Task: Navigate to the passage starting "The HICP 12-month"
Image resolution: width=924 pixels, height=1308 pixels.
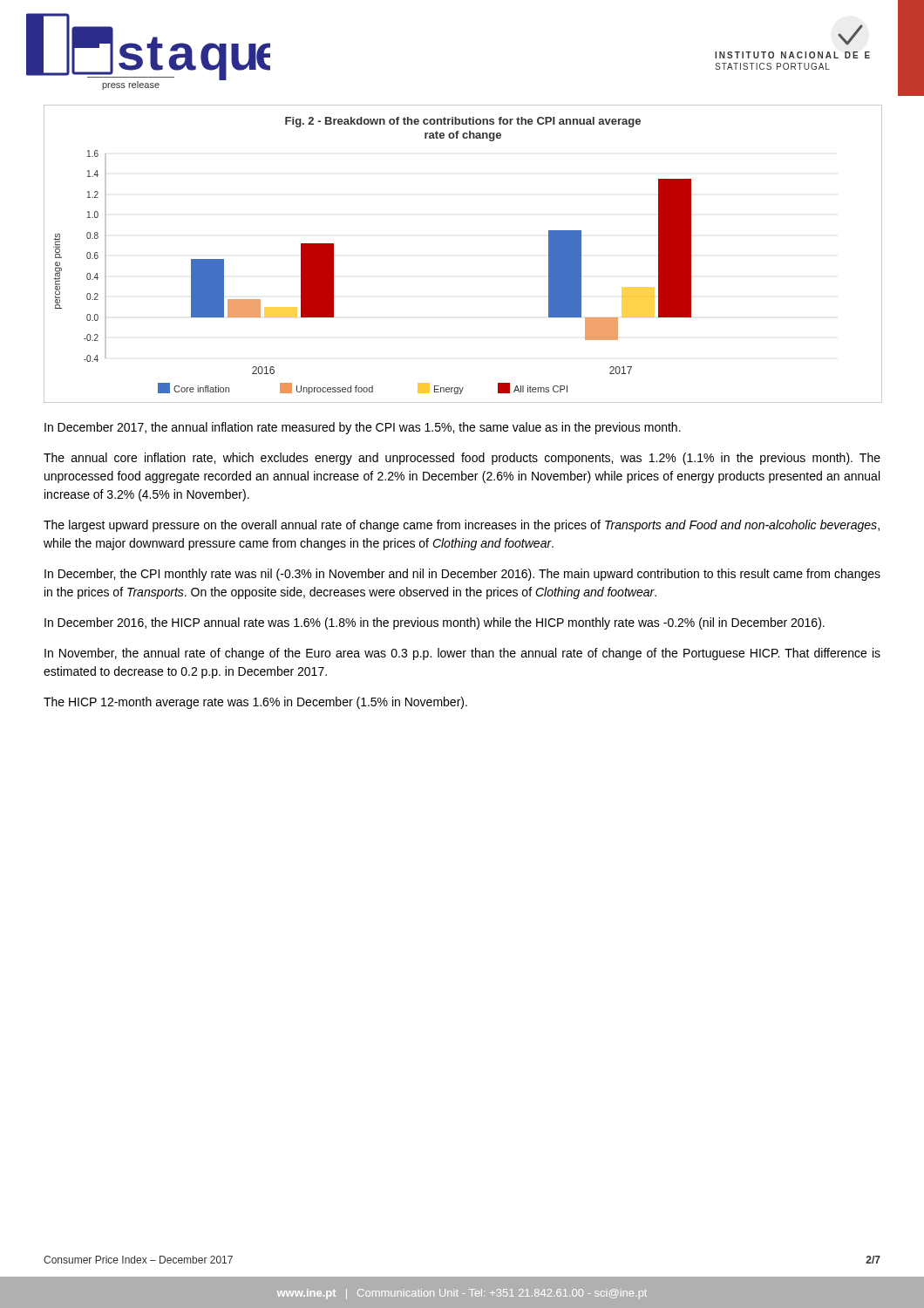Action: pos(256,702)
